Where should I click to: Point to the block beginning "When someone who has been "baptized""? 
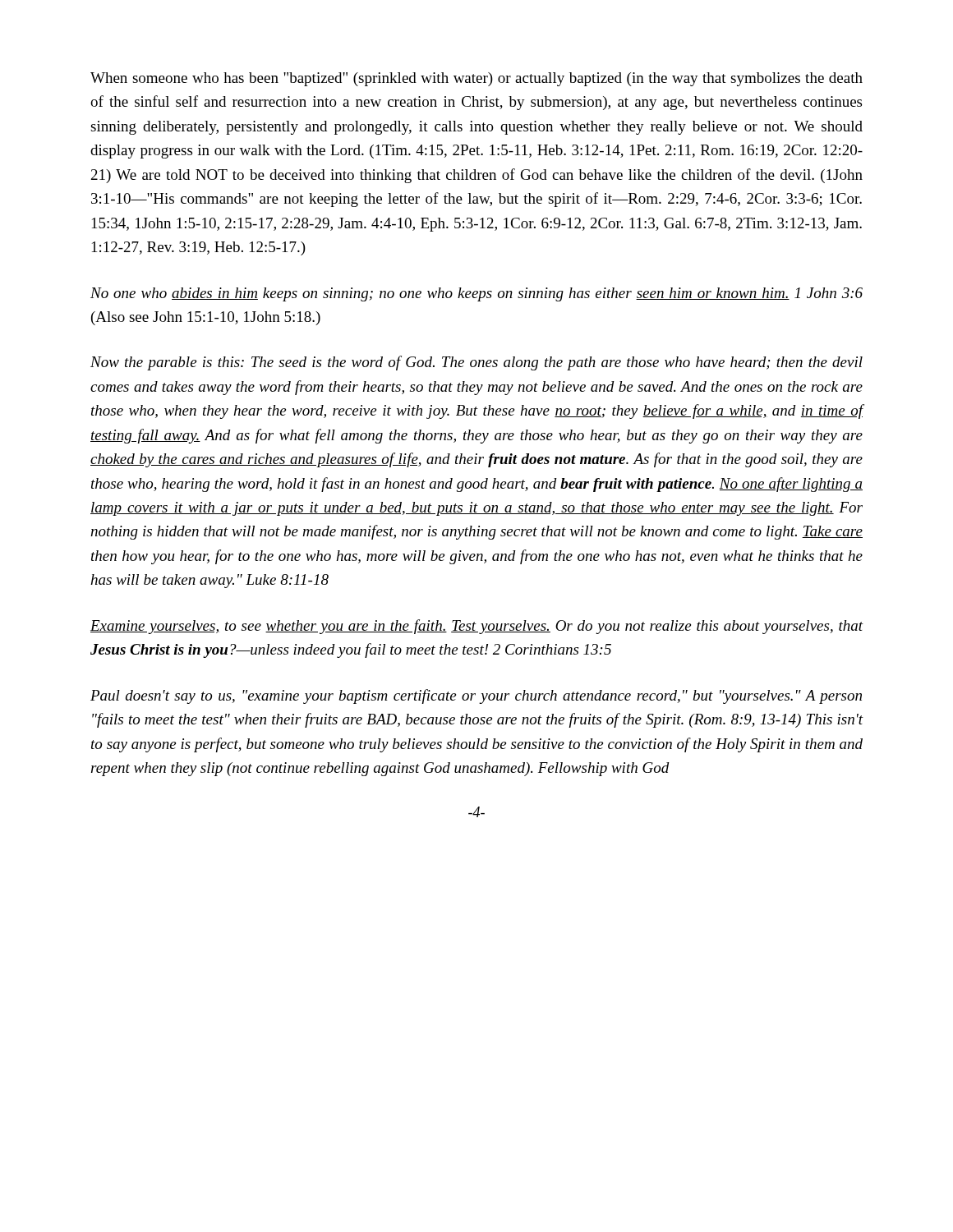(476, 162)
